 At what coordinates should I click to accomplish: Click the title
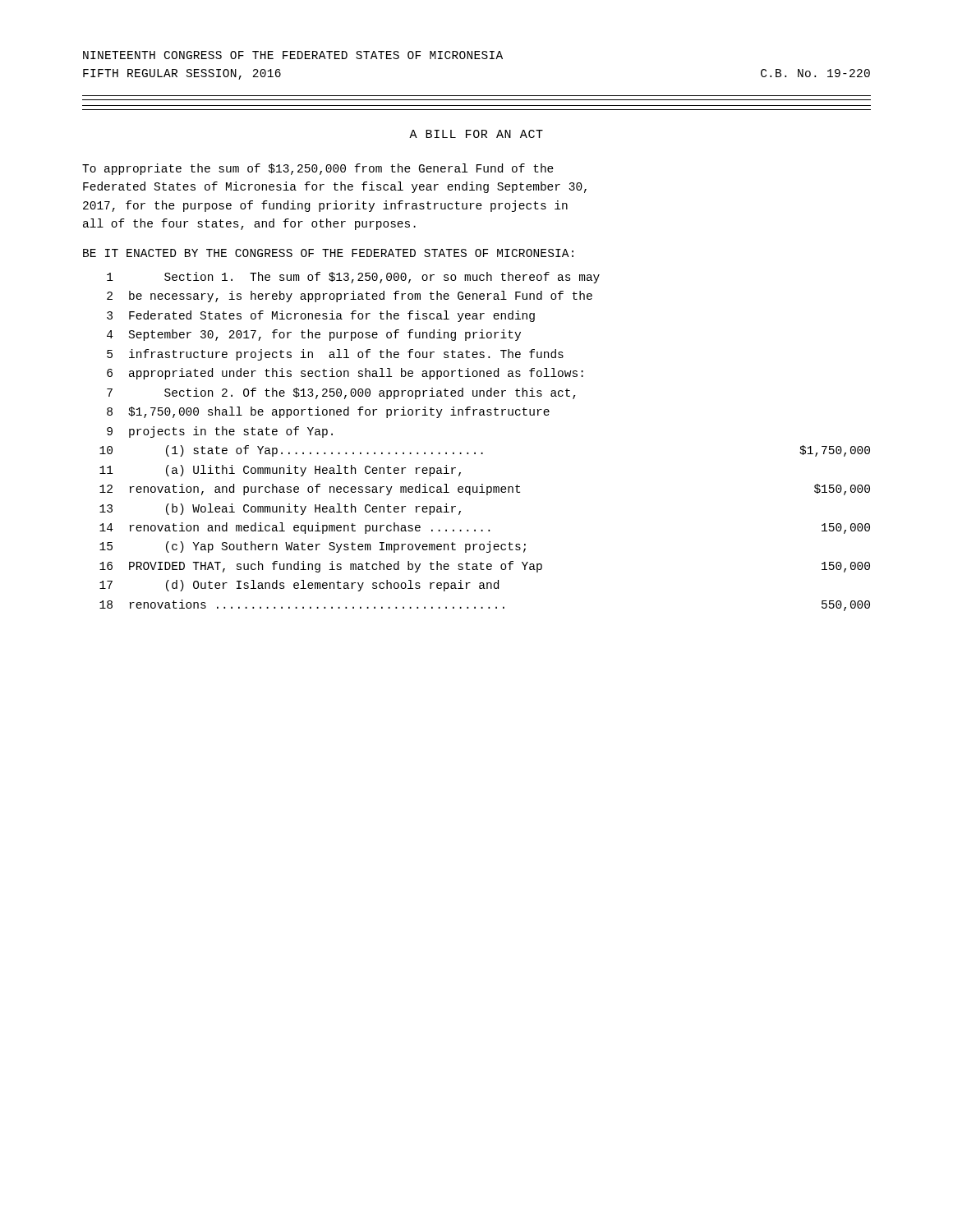(x=476, y=135)
